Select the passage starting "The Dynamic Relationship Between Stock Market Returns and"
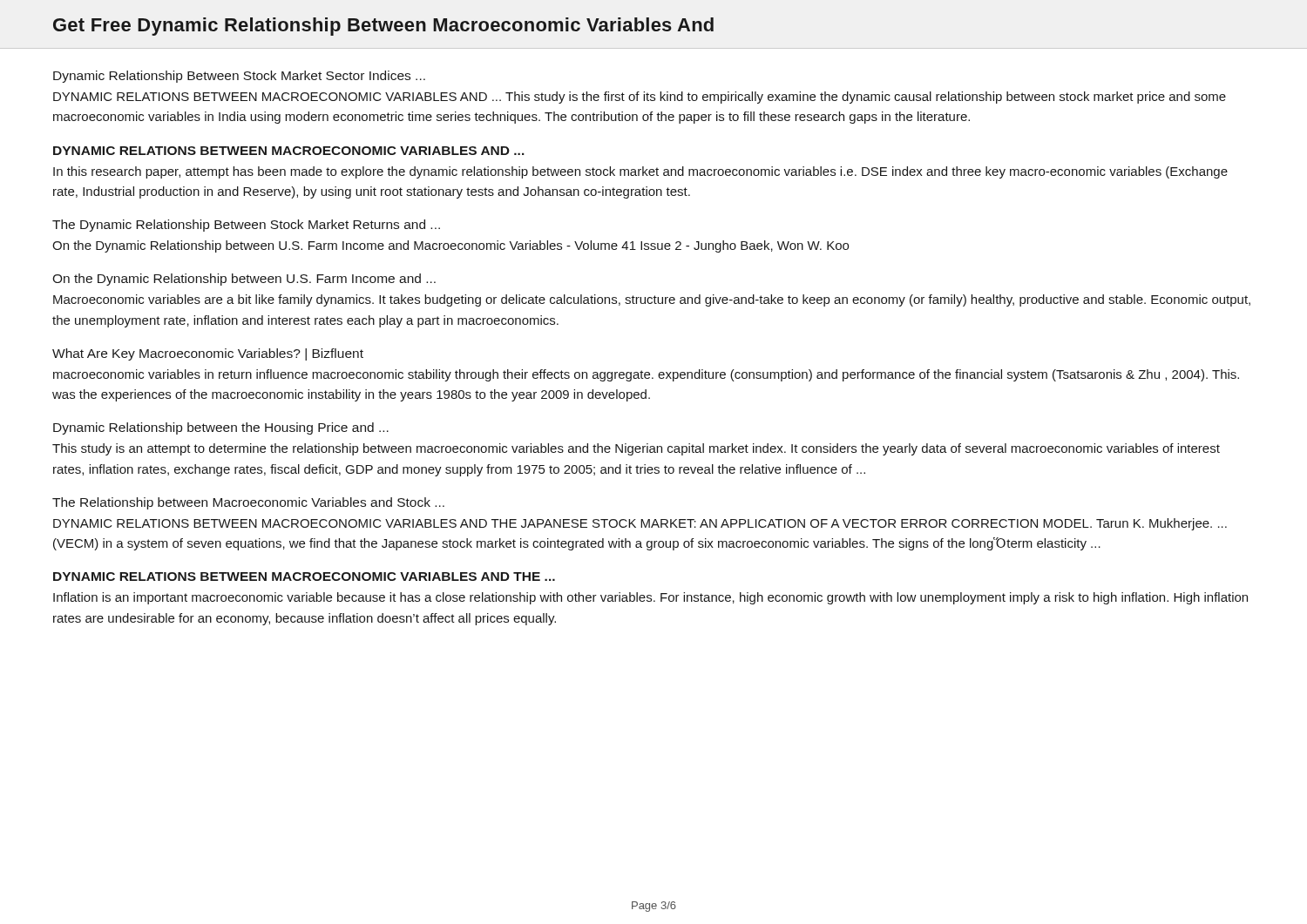The height and width of the screenshot is (924, 1307). [x=247, y=224]
